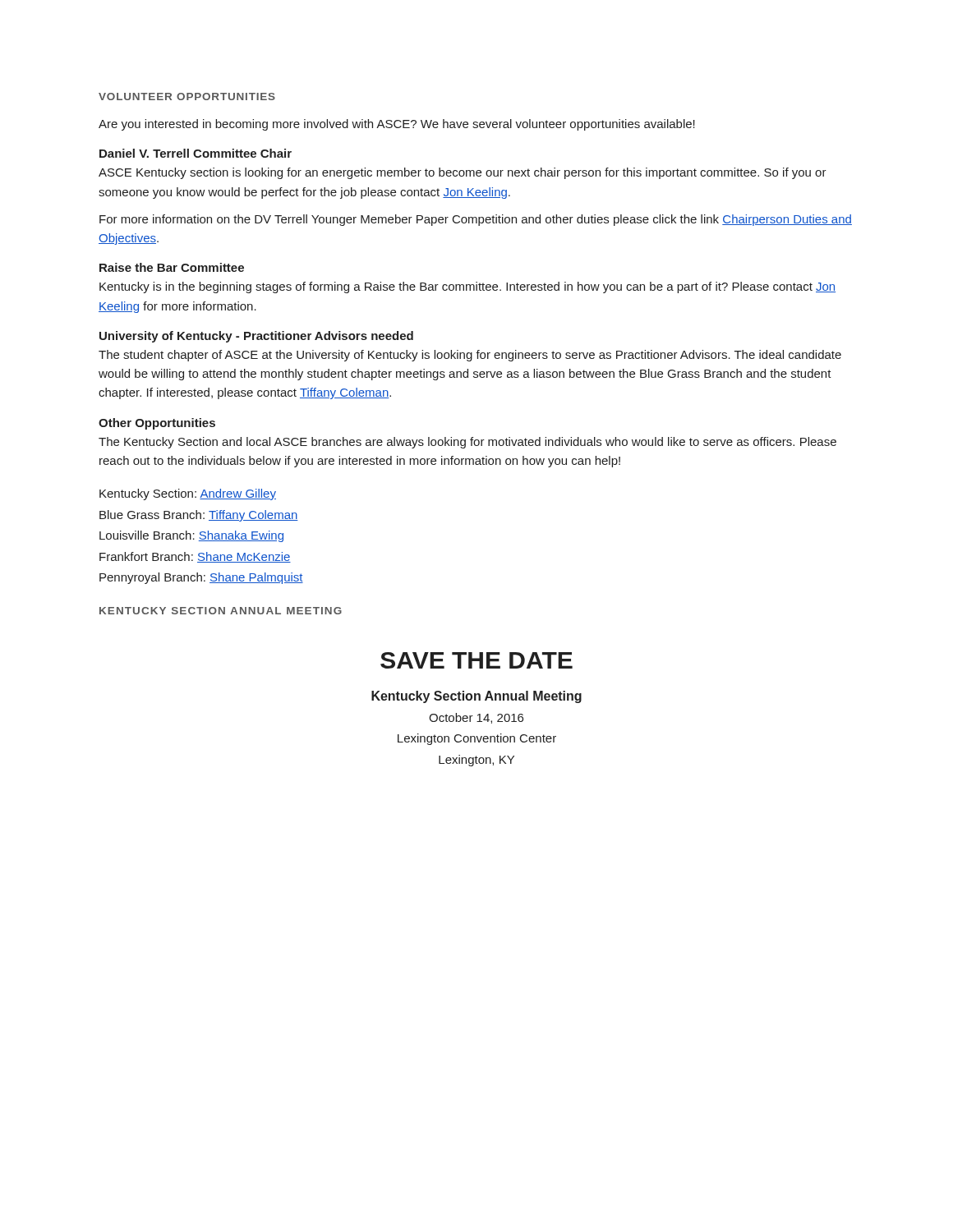Click on the block starting "The student chapter of"
The height and width of the screenshot is (1232, 953).
pos(470,373)
